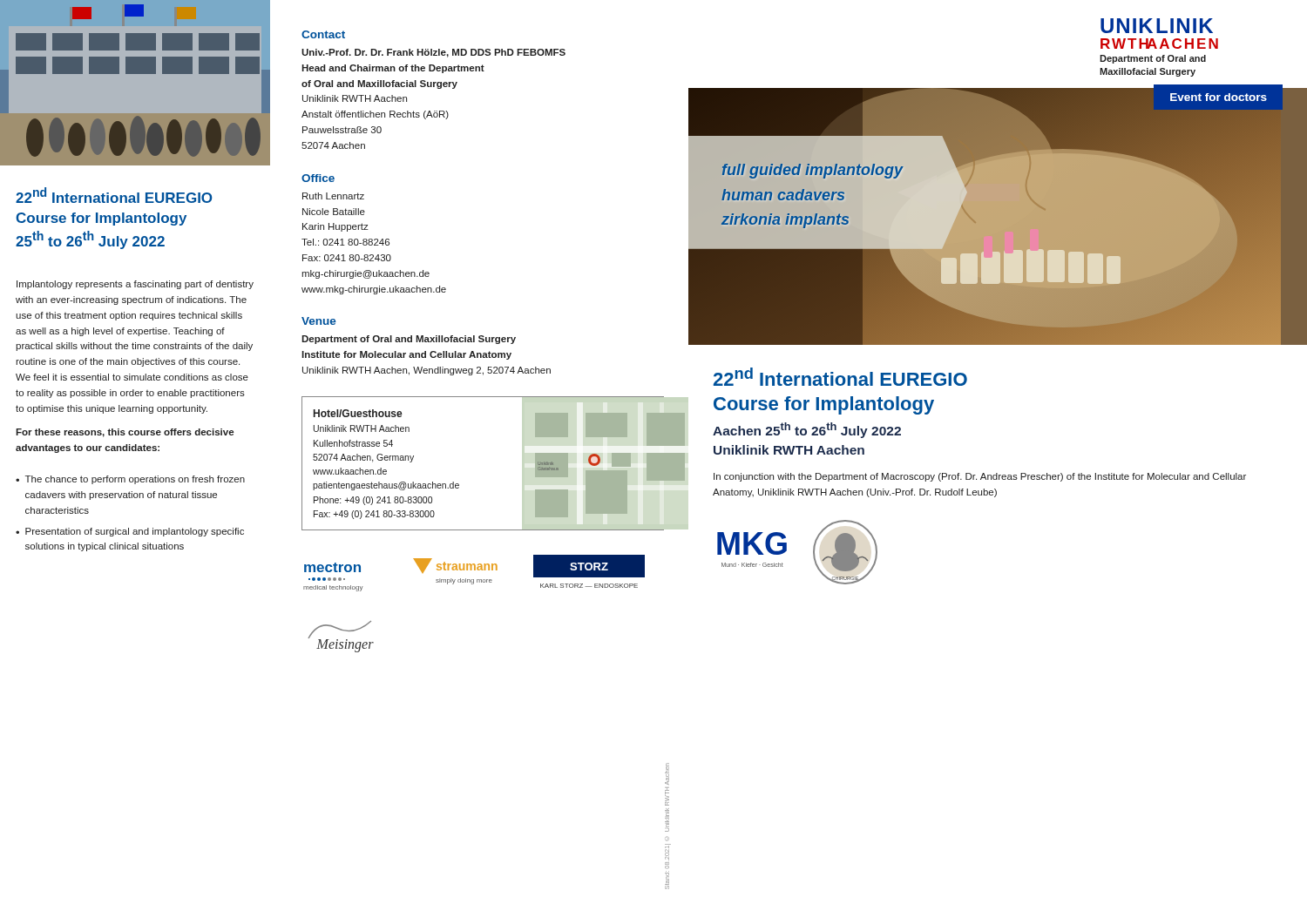Click where it says "Event for doctors"
The image size is (1307, 924).
(x=1218, y=97)
